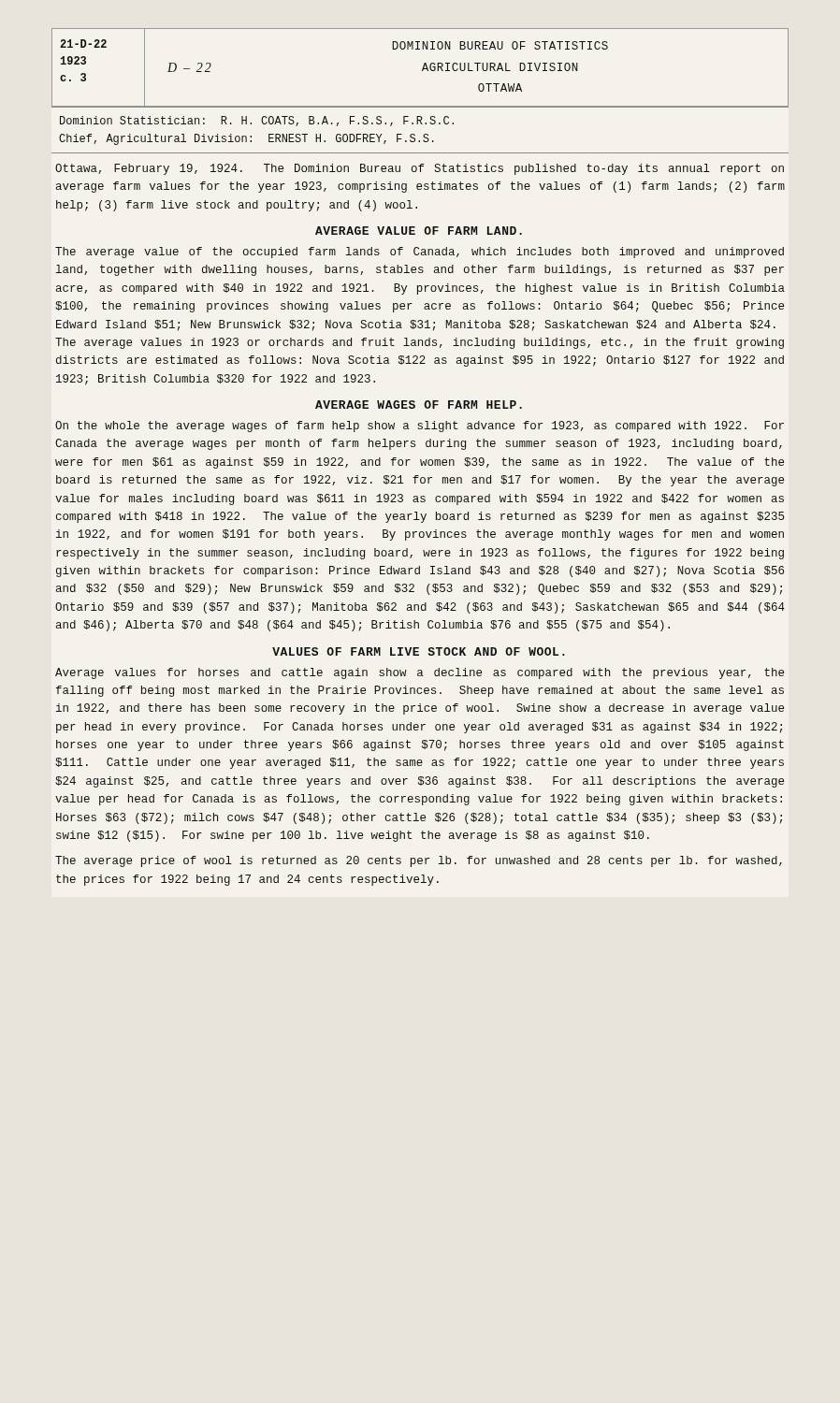Click on the text block with the text "Ottawa, February 19, 1924. The Dominion"

(420, 187)
